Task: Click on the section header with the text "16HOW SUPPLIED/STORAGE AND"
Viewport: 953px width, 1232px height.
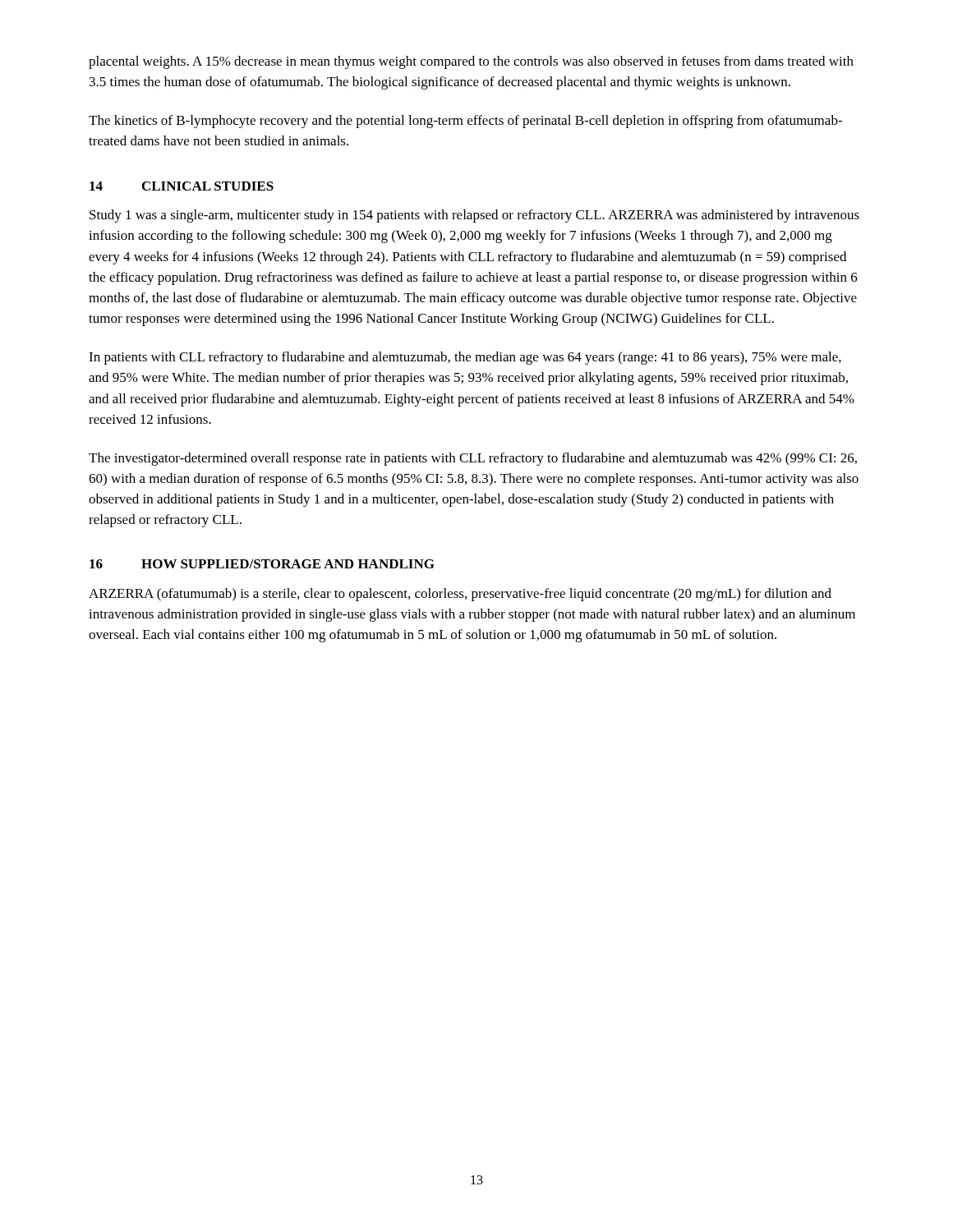Action: [x=262, y=565]
